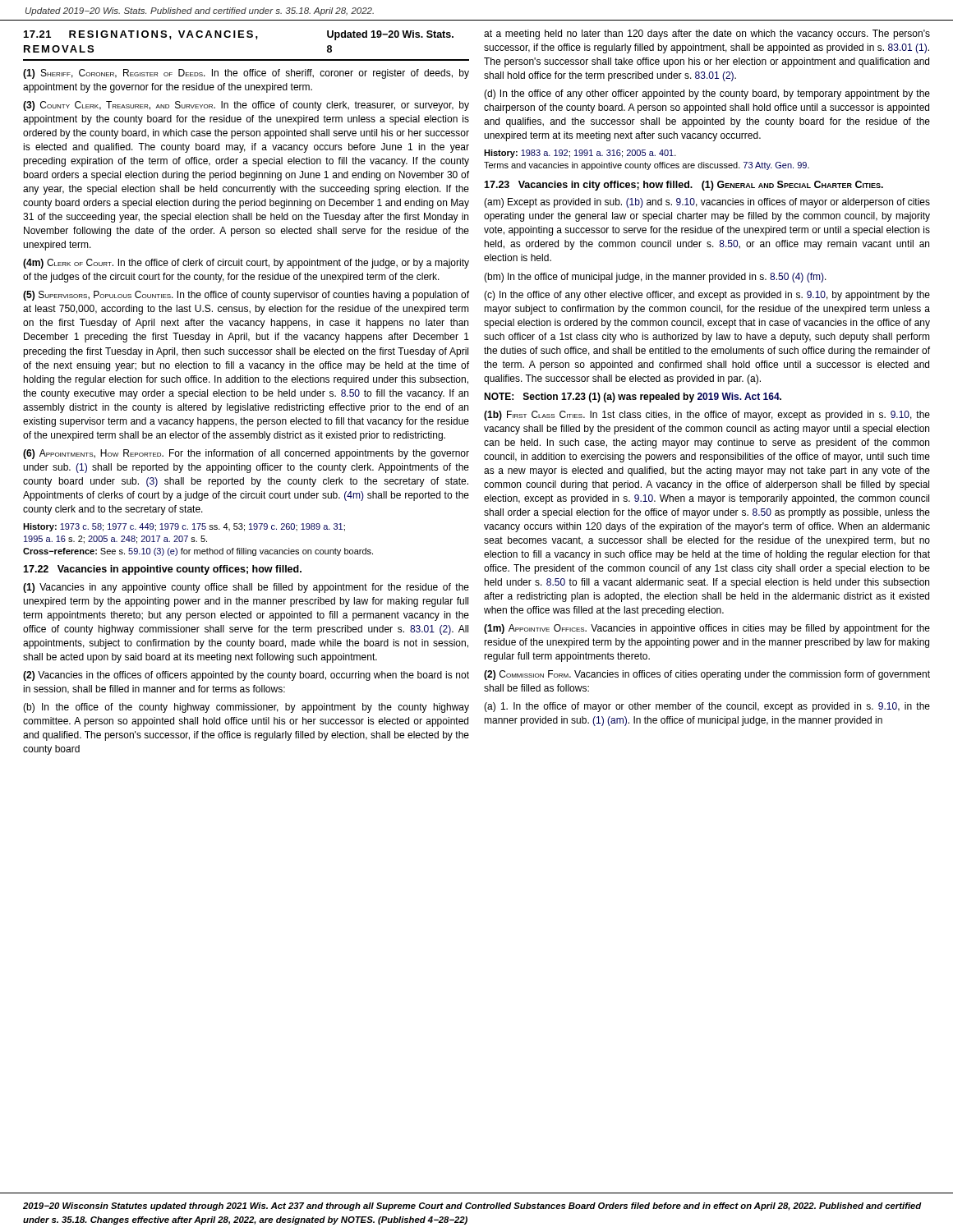The width and height of the screenshot is (953, 1232).
Task: Point to the region starting "NOTE: Section 17.23"
Action: pyautogui.click(x=633, y=397)
